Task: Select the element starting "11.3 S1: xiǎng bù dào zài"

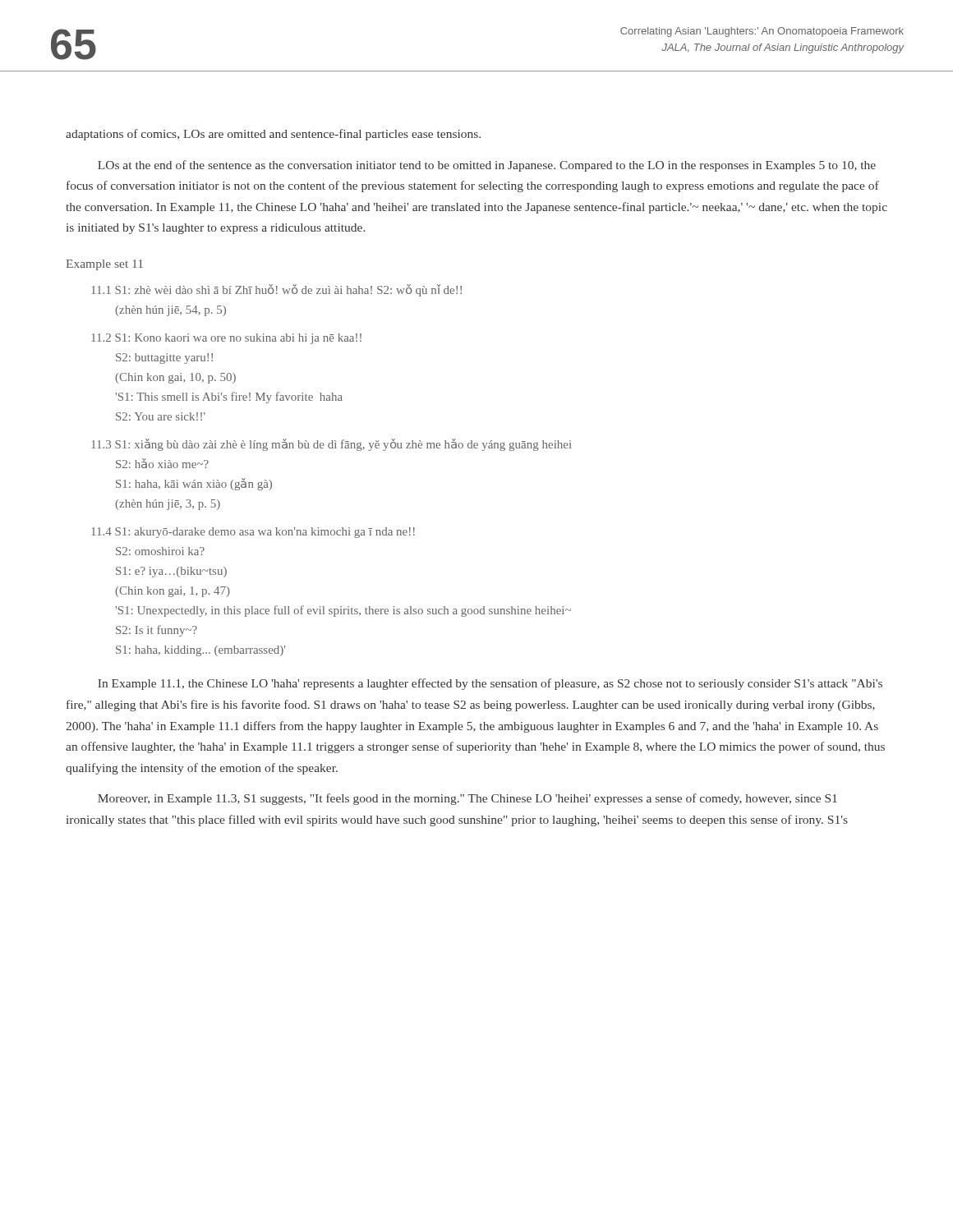Action: click(331, 445)
